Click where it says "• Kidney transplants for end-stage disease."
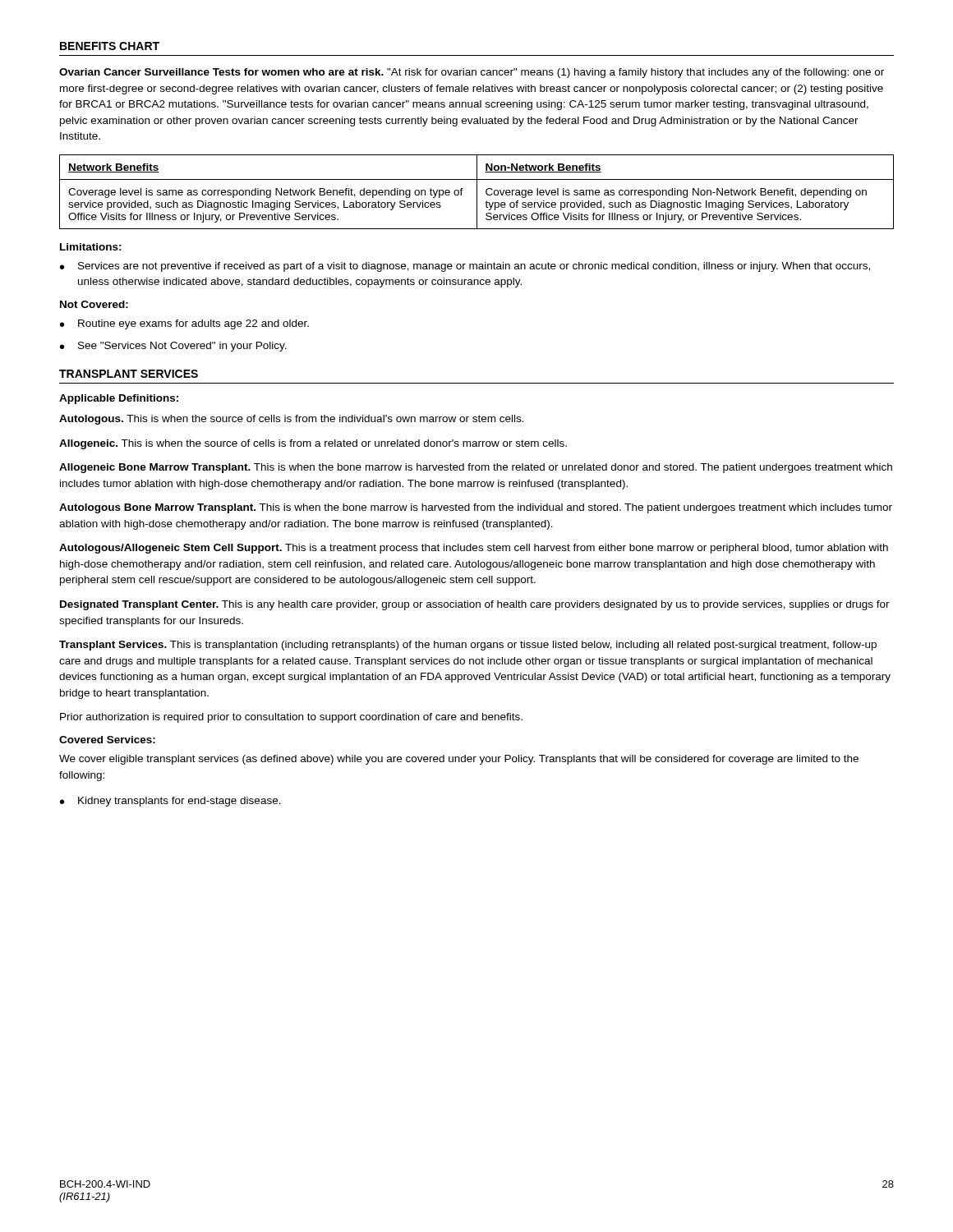 [x=170, y=802]
